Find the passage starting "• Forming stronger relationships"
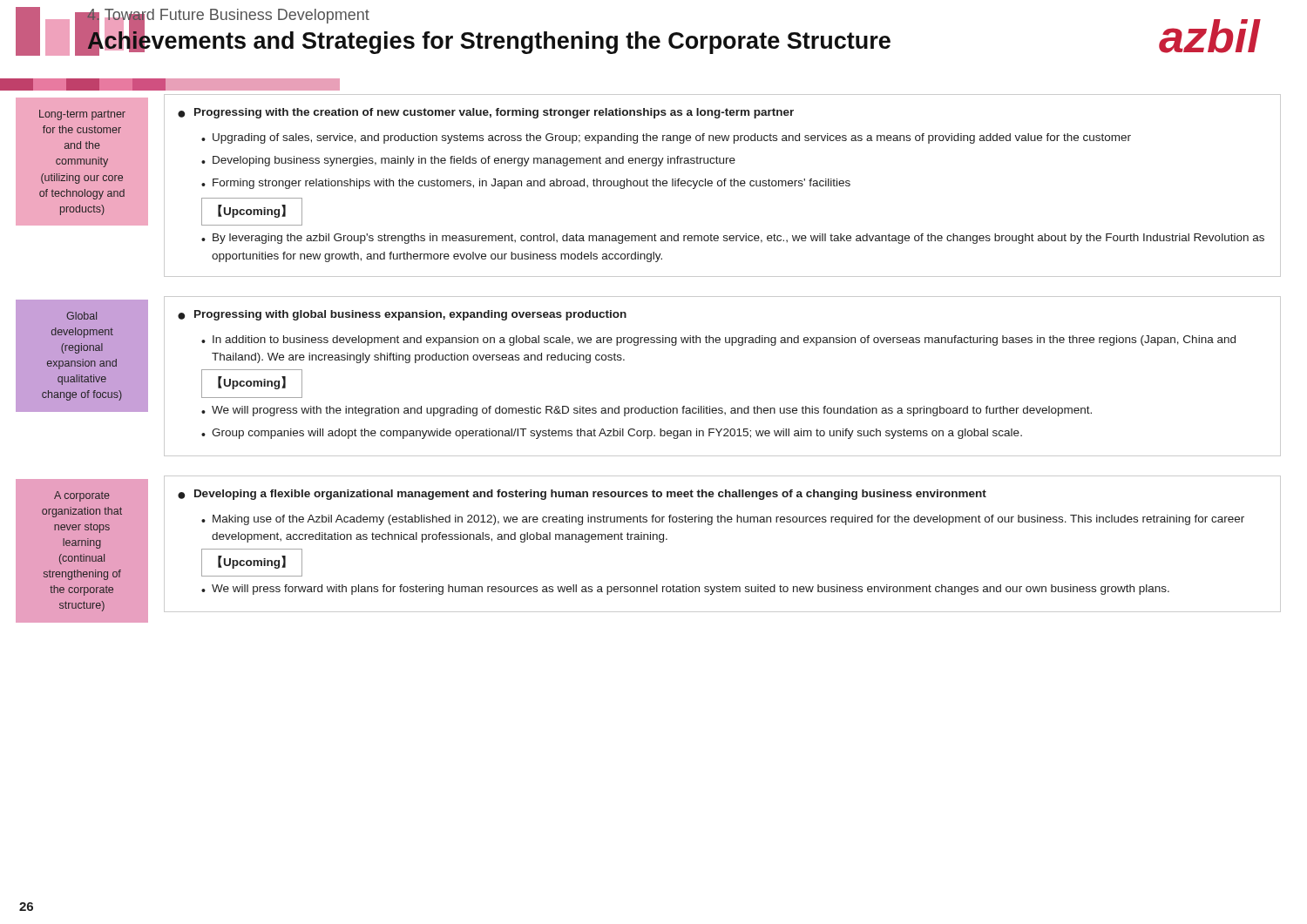1307x924 pixels. pyautogui.click(x=526, y=184)
